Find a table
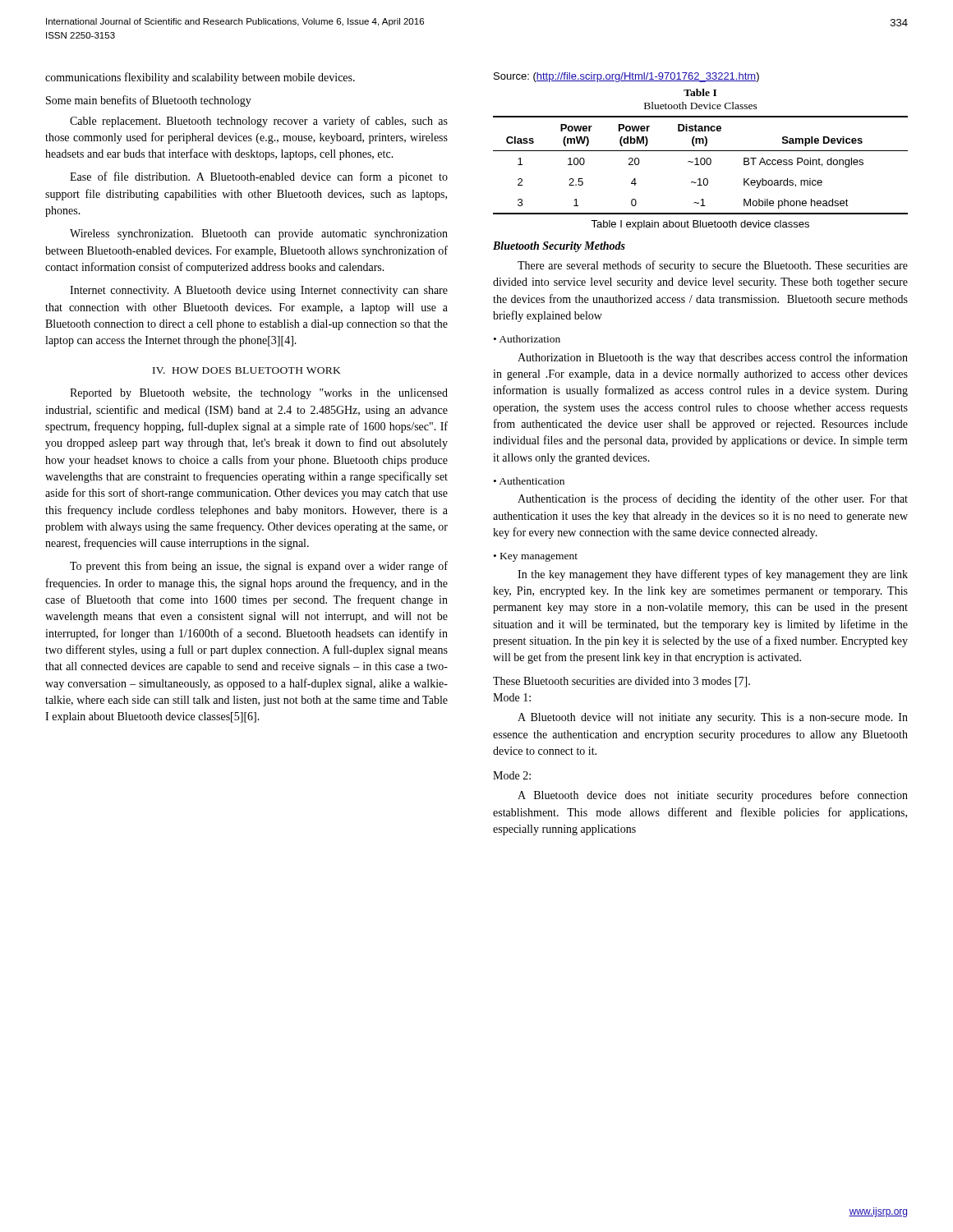953x1232 pixels. 700,165
